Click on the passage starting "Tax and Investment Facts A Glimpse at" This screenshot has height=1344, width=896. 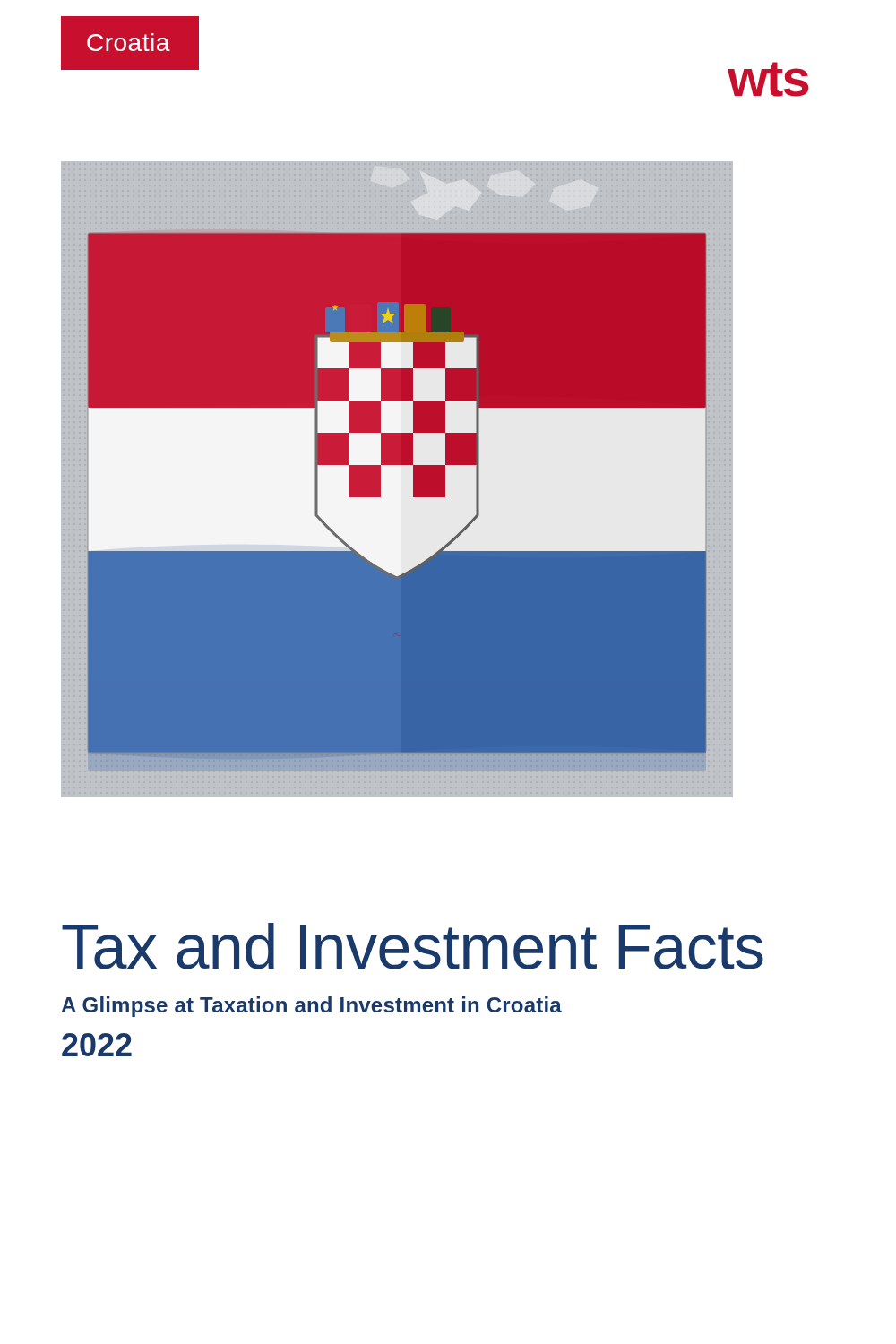[x=446, y=989]
